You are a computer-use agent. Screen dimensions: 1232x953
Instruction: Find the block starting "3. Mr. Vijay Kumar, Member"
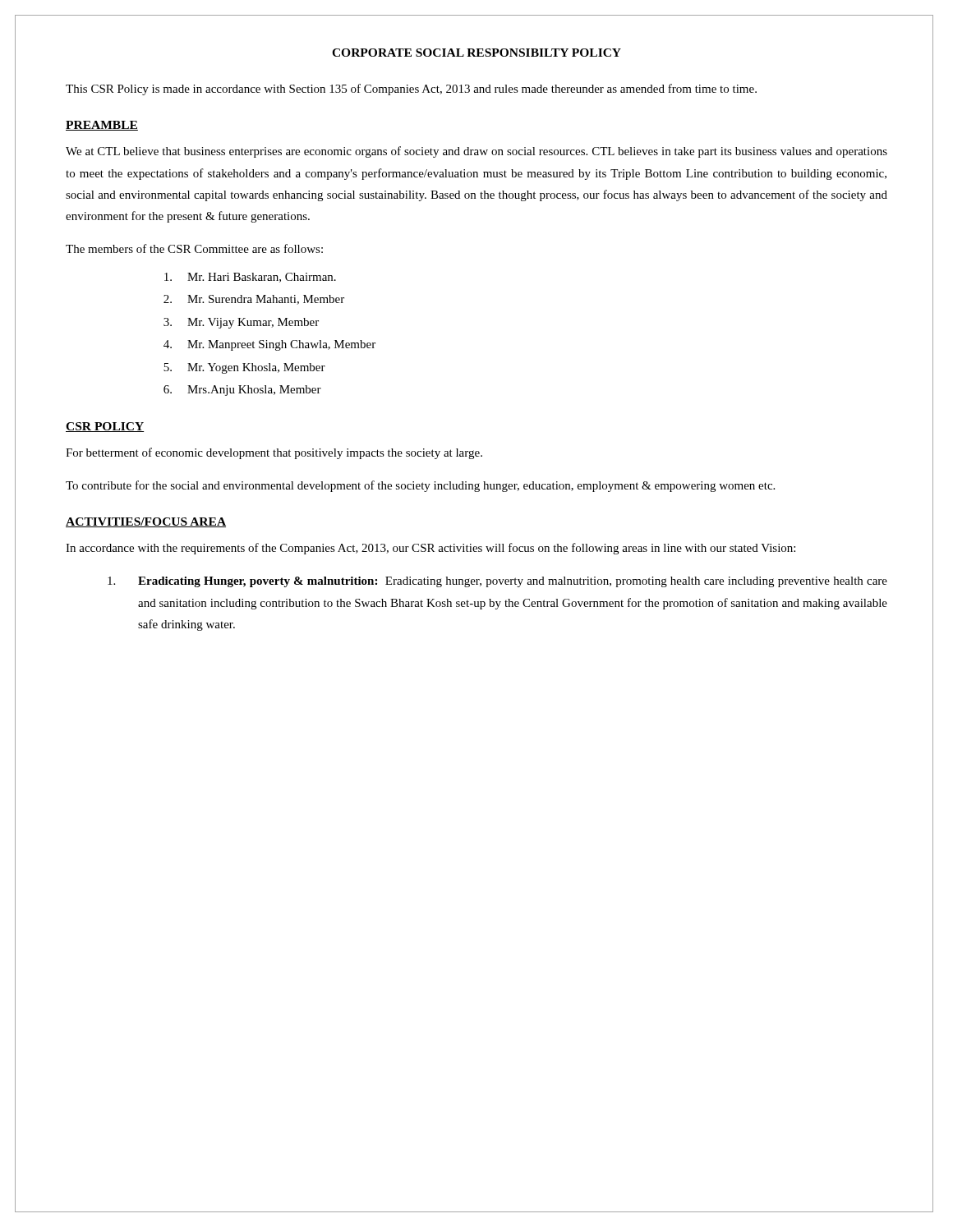click(x=241, y=323)
